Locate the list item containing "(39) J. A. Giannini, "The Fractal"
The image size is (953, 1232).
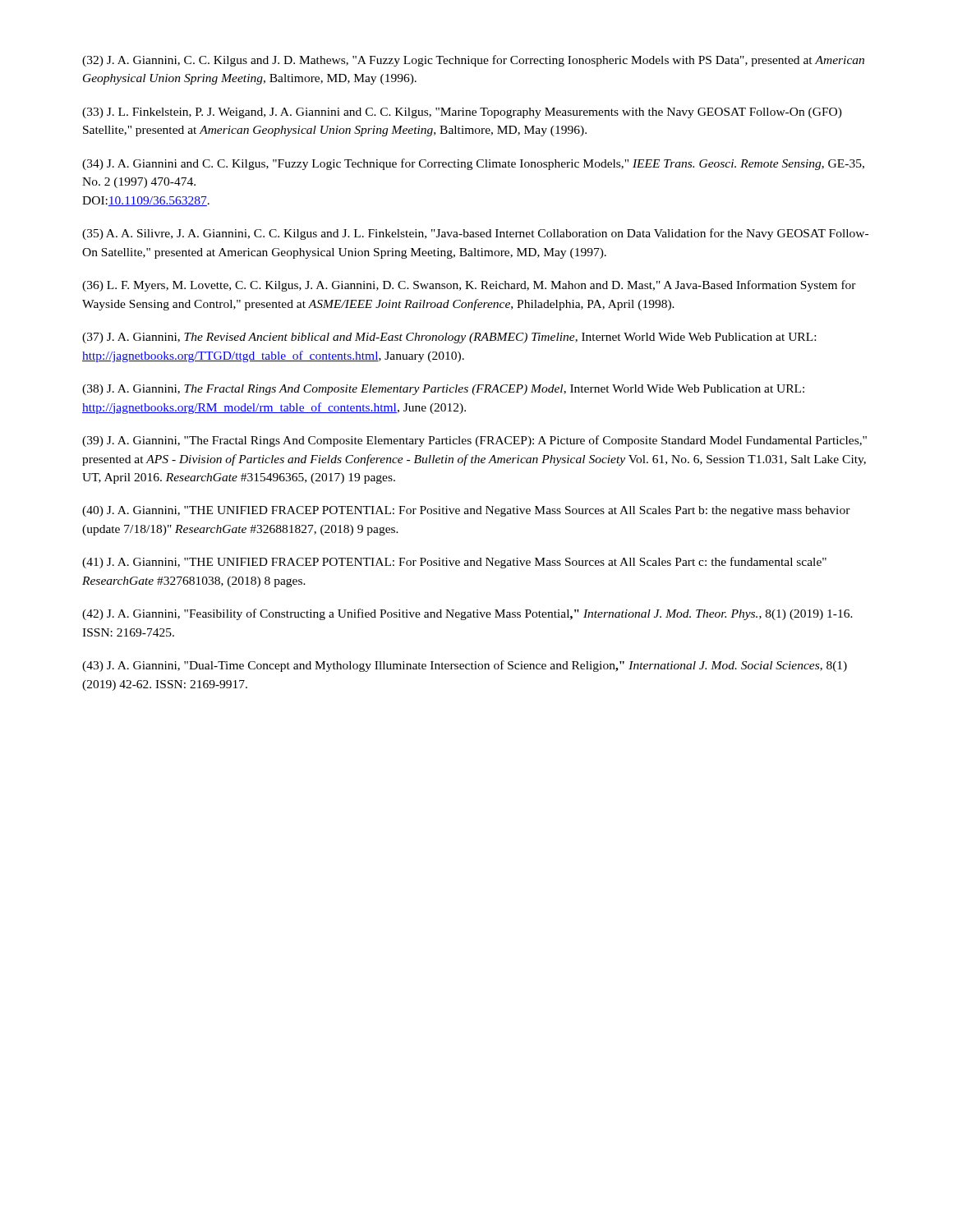point(475,458)
